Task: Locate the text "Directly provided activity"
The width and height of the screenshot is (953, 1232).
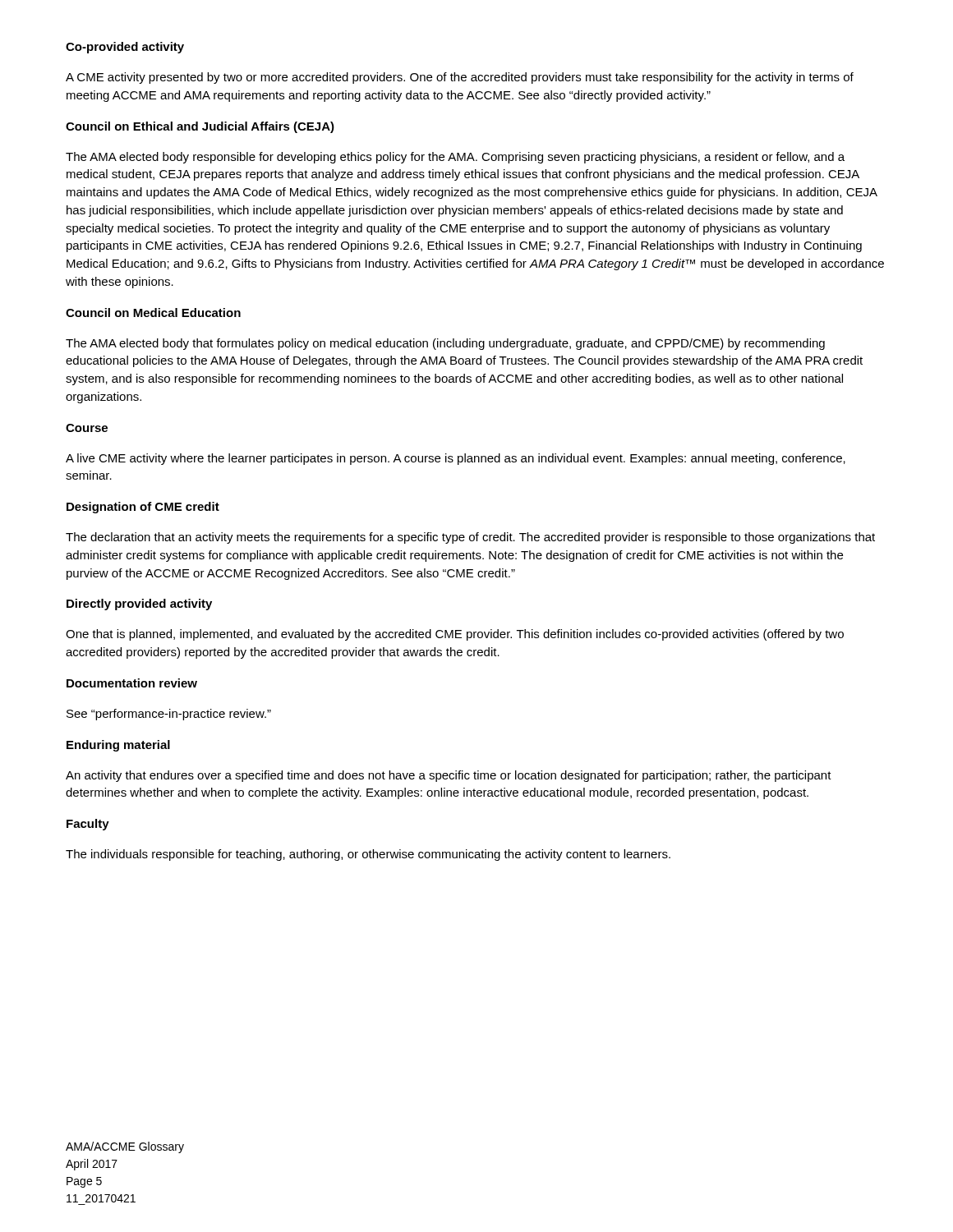Action: (x=139, y=605)
